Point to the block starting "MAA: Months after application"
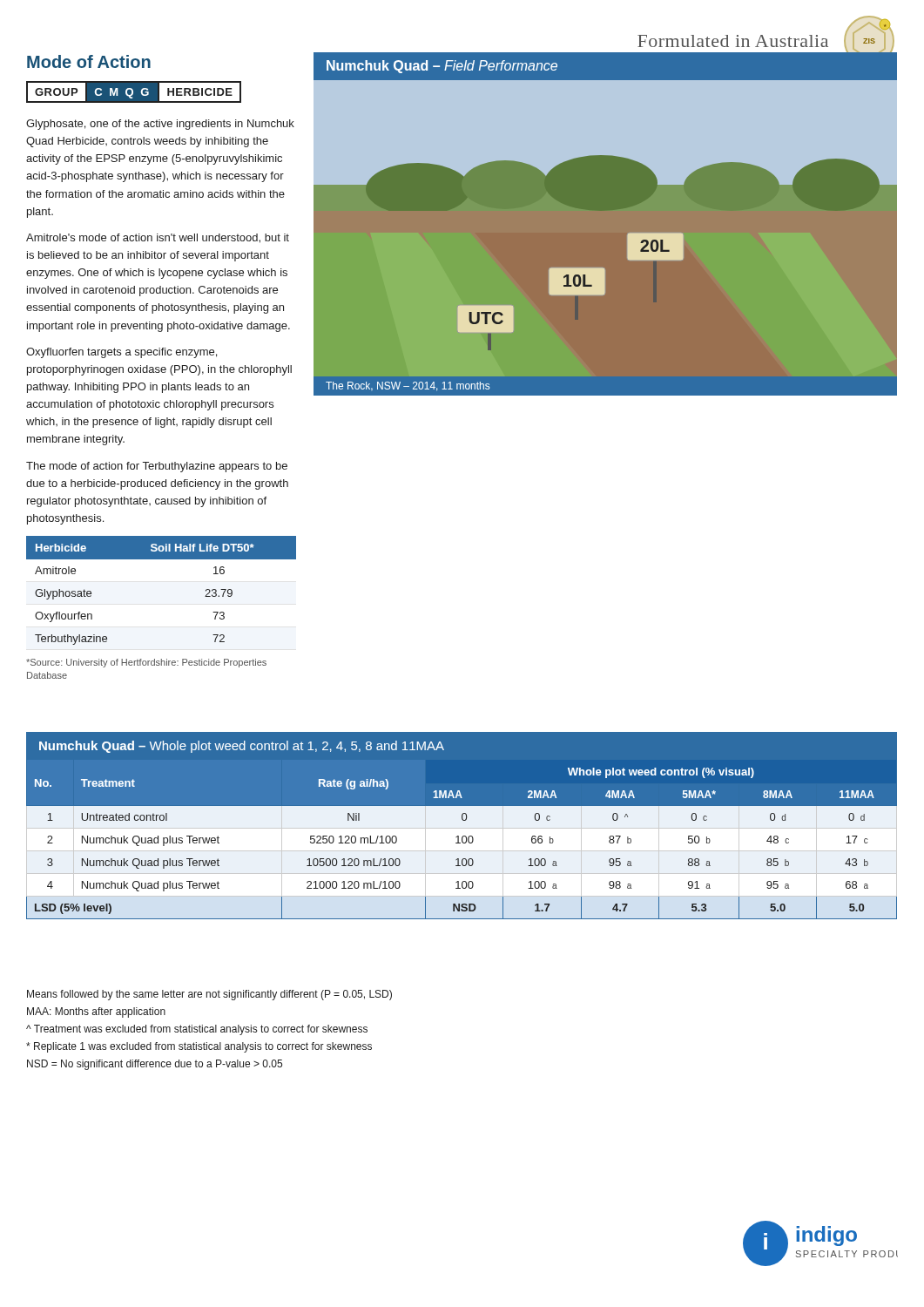The height and width of the screenshot is (1307, 924). [x=96, y=1012]
